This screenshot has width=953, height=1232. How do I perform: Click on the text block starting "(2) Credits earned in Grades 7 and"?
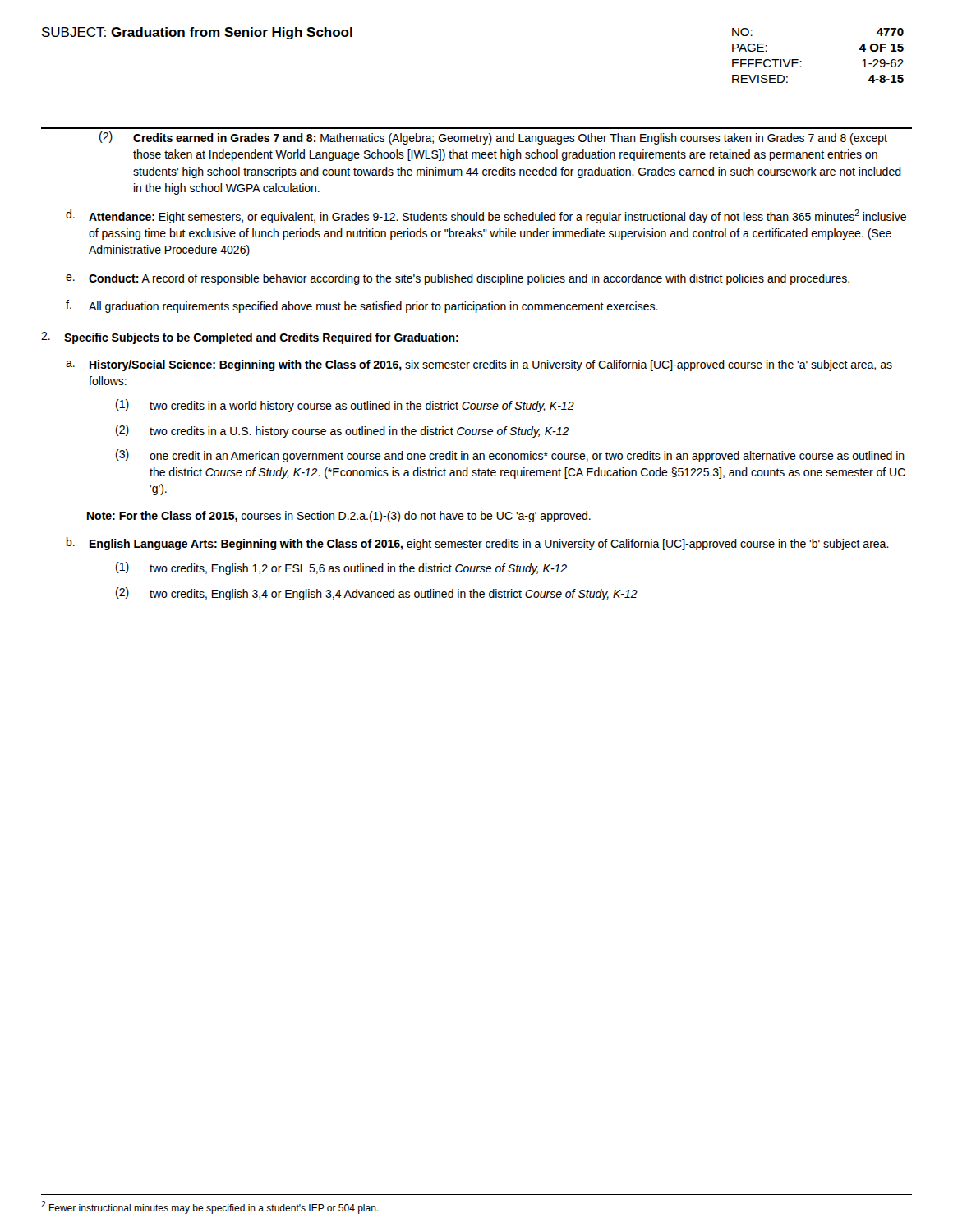(x=505, y=163)
